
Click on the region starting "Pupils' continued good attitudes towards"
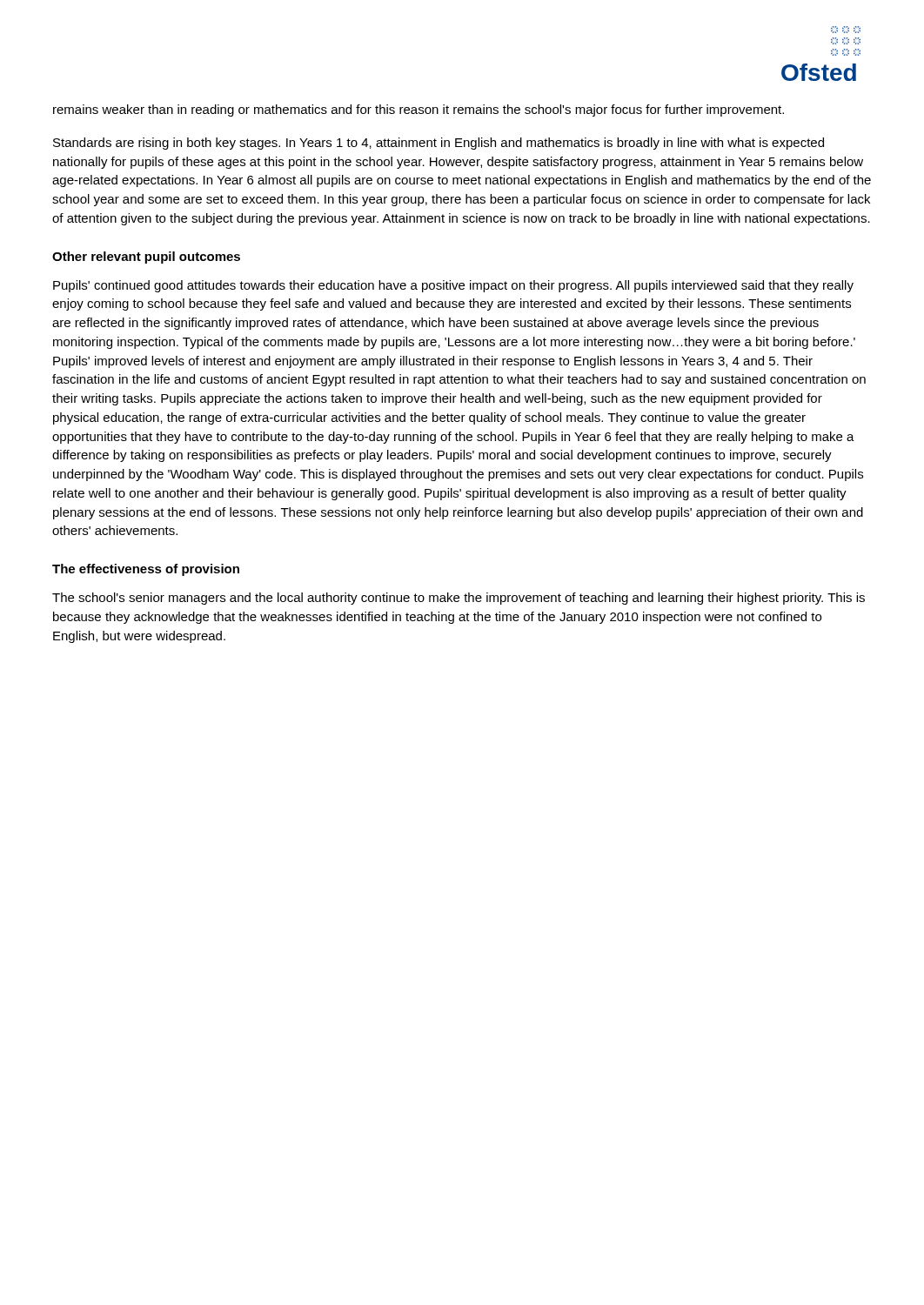click(459, 407)
